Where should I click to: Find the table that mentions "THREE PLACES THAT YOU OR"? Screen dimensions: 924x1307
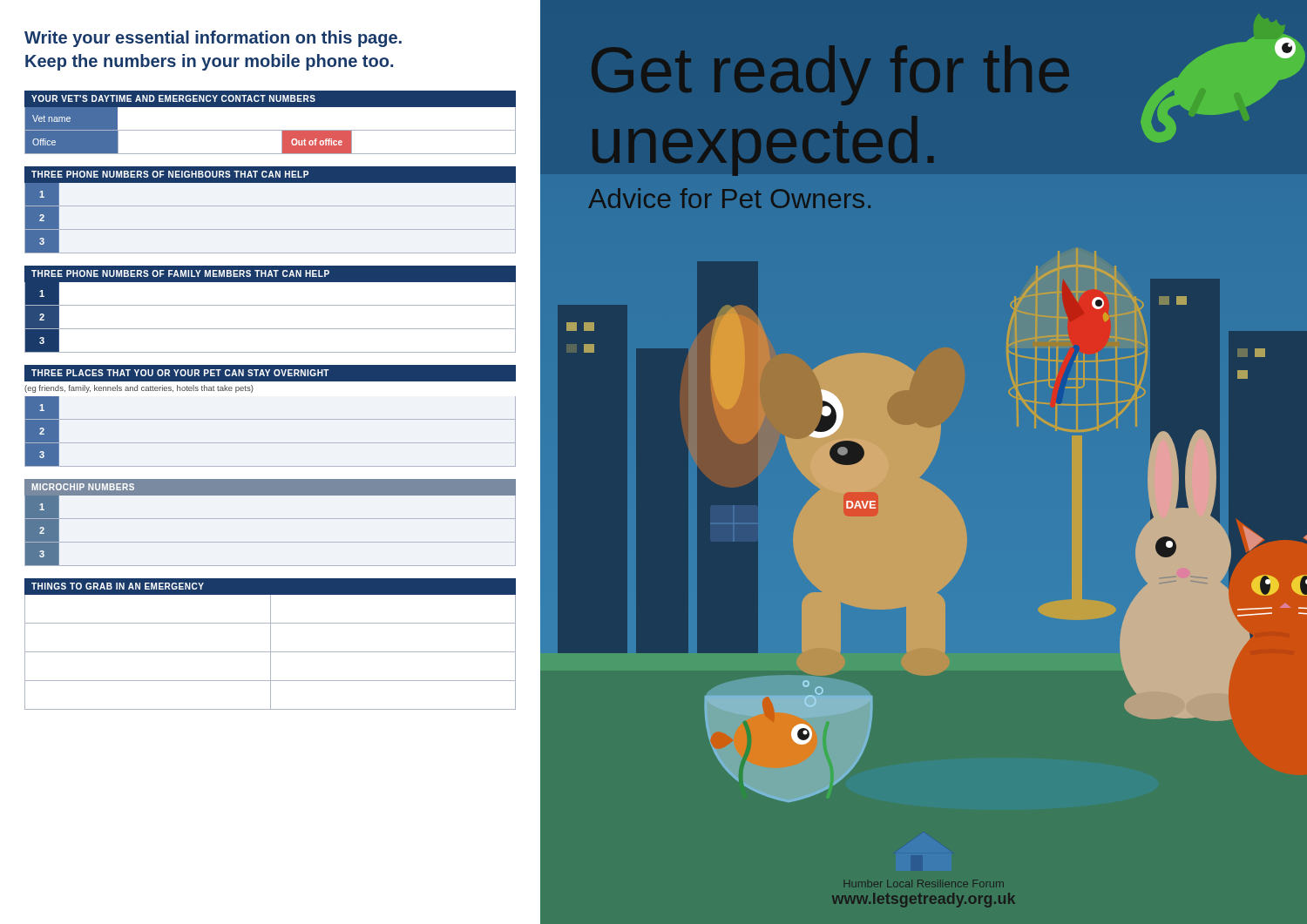[x=270, y=416]
